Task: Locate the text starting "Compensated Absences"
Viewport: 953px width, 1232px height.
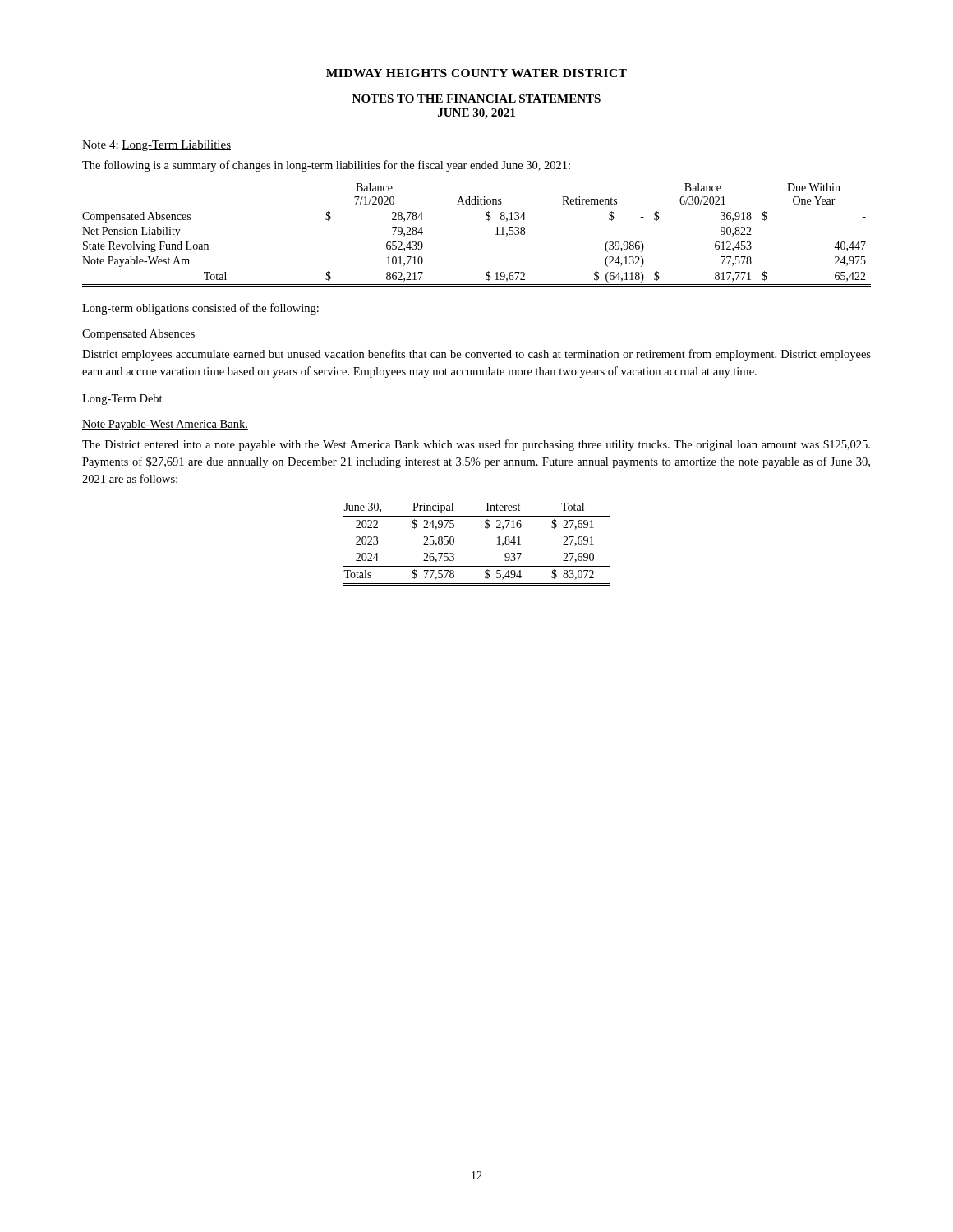Action: [x=139, y=333]
